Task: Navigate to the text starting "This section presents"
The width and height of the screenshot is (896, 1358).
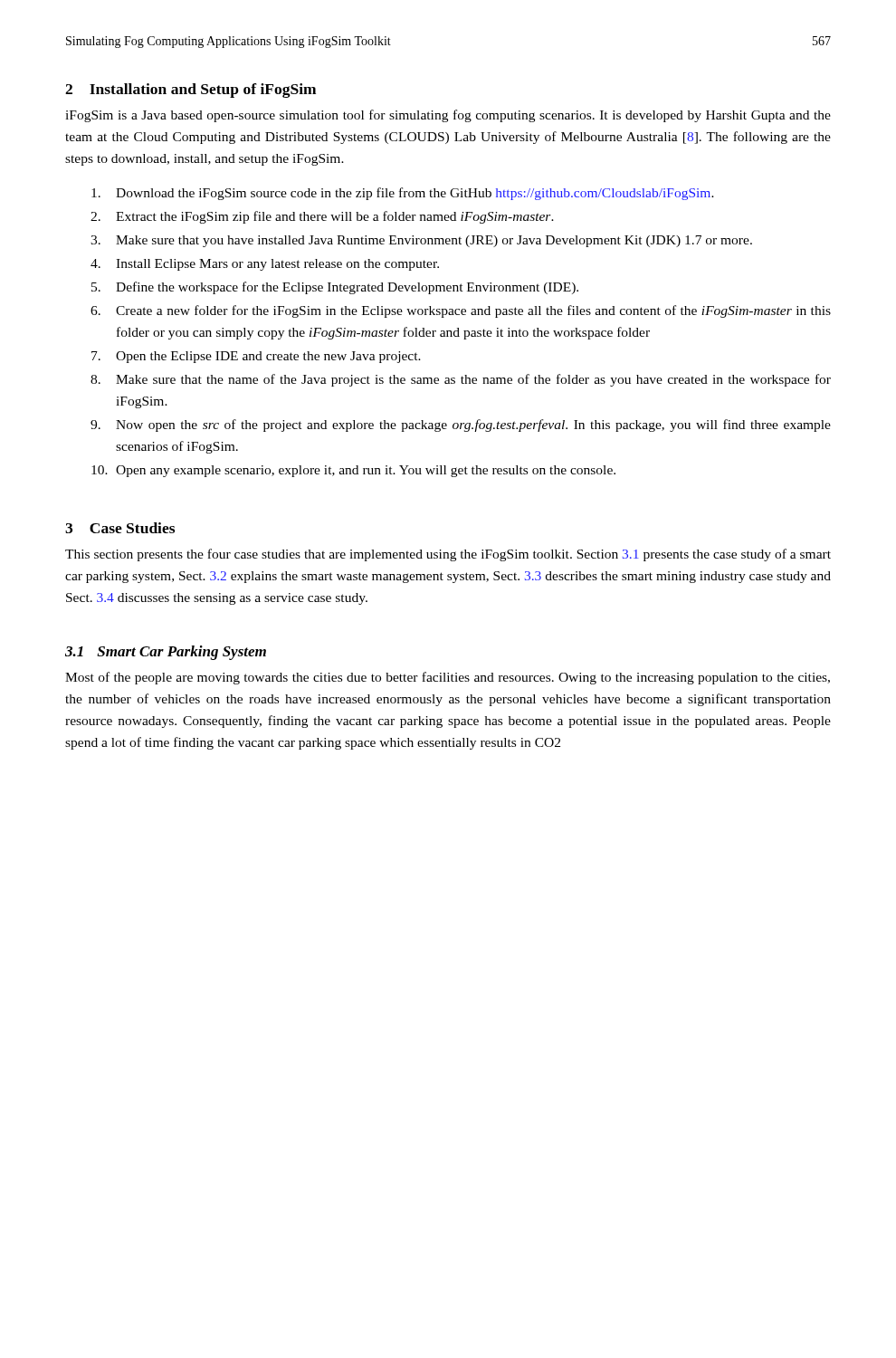Action: (x=448, y=576)
